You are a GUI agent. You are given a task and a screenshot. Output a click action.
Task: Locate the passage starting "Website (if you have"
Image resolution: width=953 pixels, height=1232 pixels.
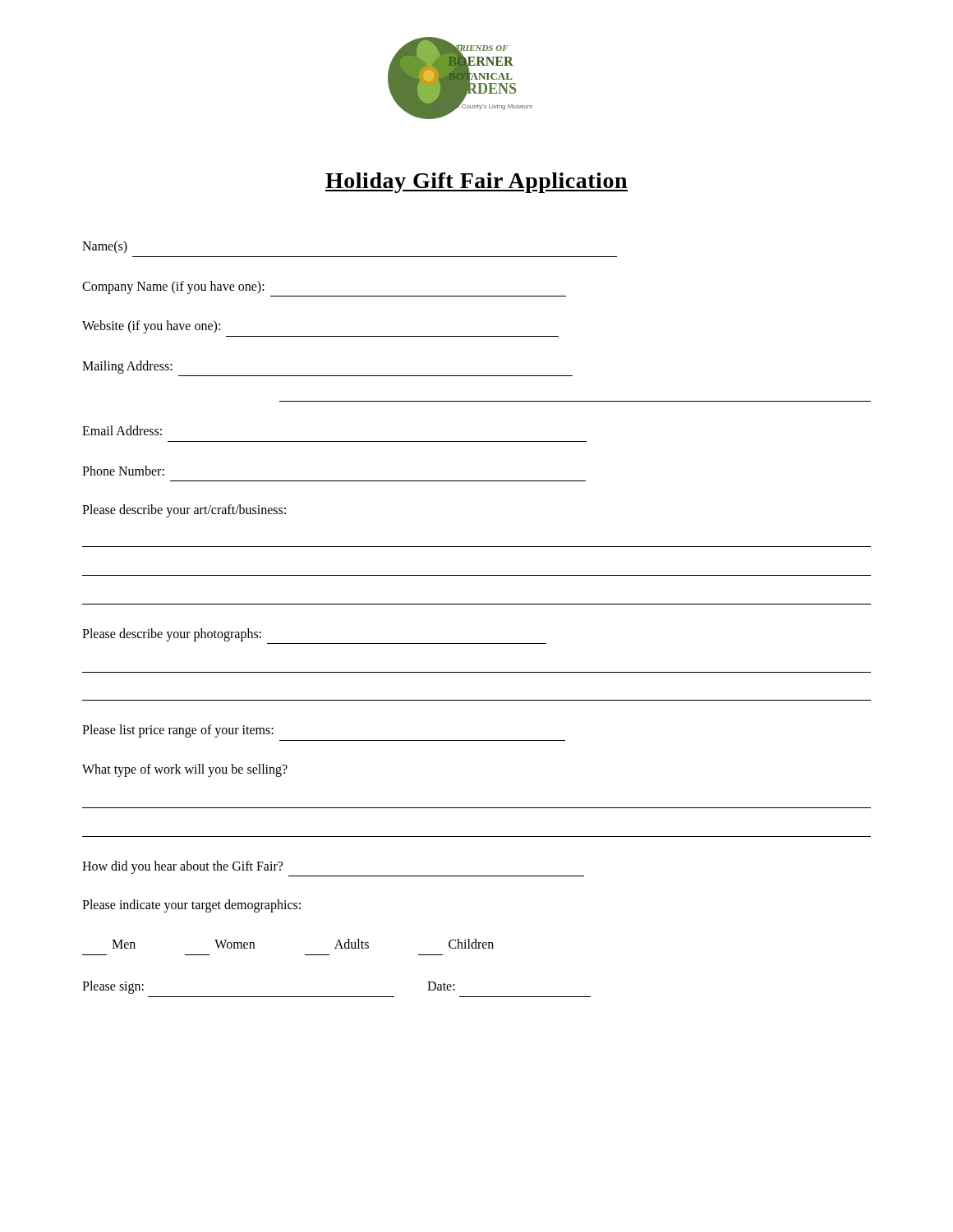tap(321, 326)
